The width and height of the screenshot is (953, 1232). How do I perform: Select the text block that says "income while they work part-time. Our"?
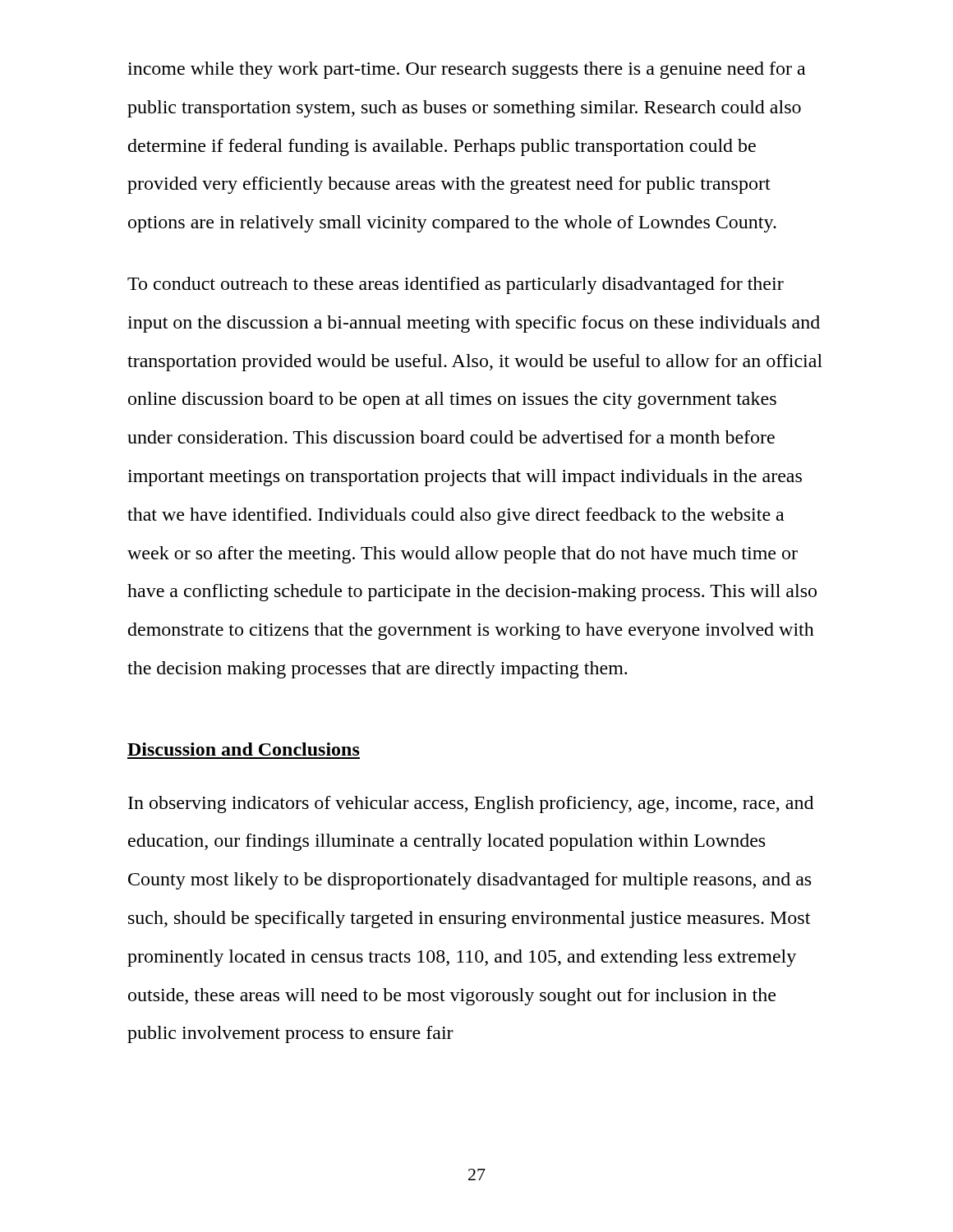[x=476, y=145]
